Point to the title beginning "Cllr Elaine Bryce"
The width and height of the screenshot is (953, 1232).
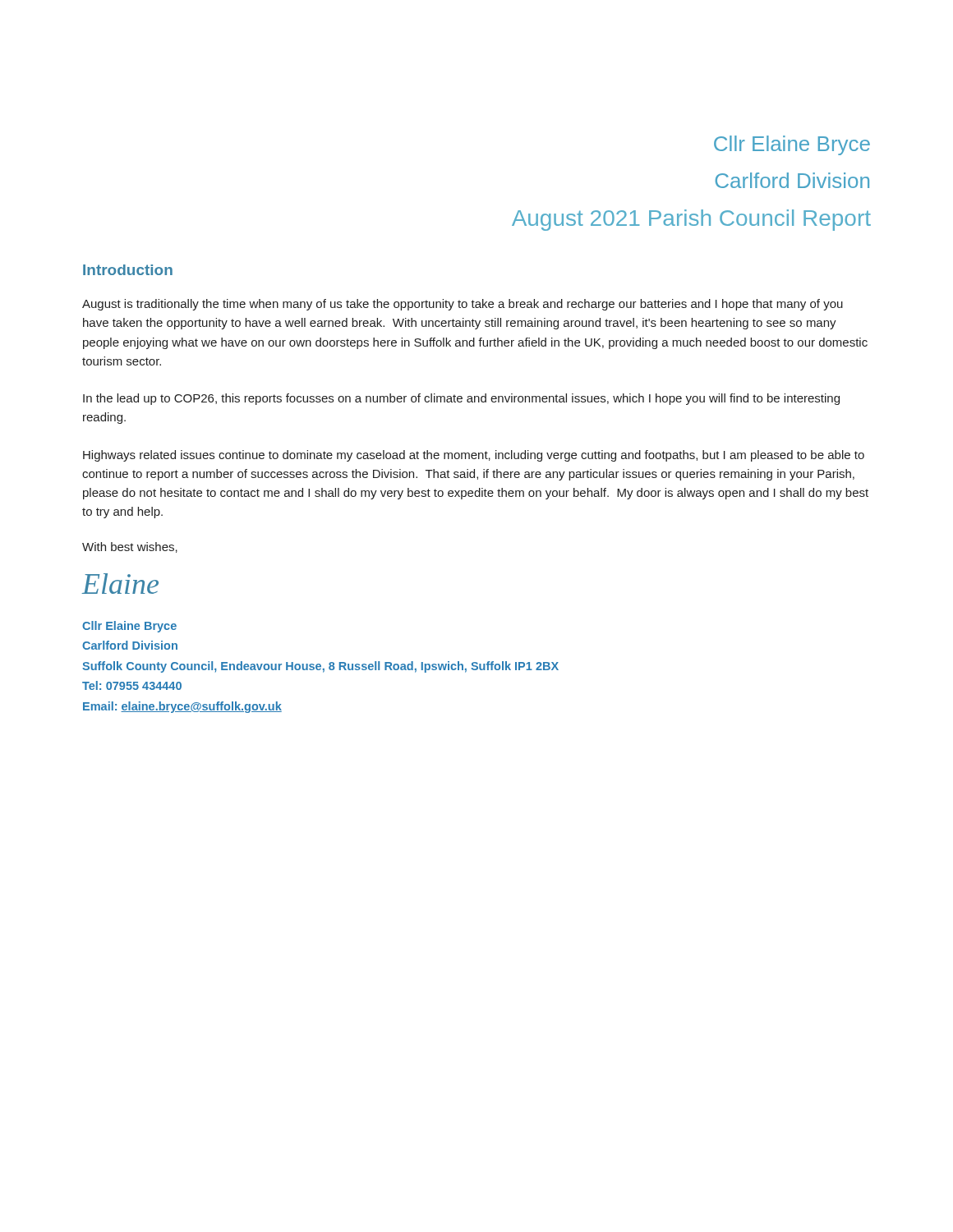pyautogui.click(x=792, y=145)
